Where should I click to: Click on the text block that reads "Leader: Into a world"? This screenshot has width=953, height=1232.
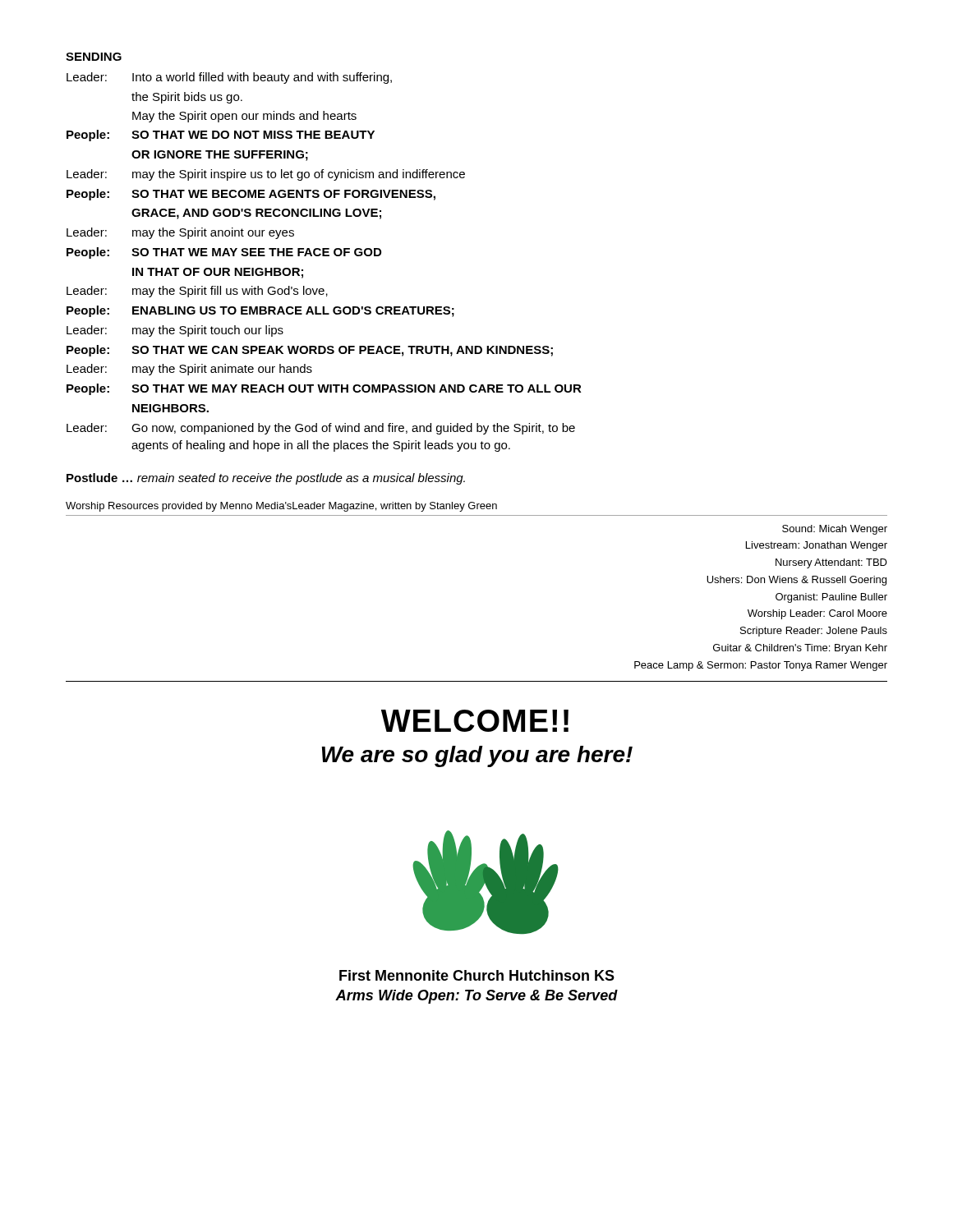(229, 78)
